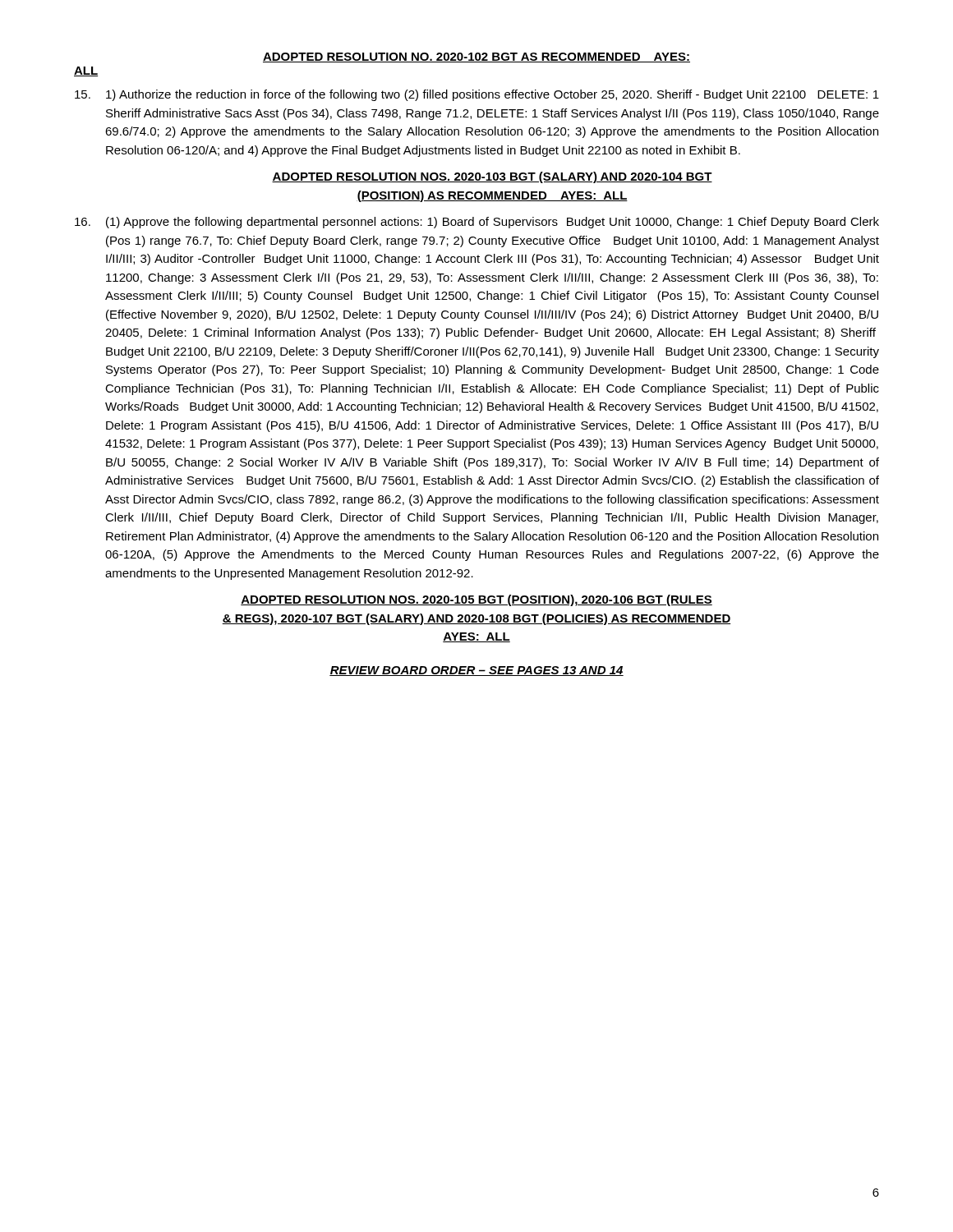
Task: Find the region starting "ADOPTED RESOLUTION NOS. 2020-105"
Action: [x=476, y=618]
